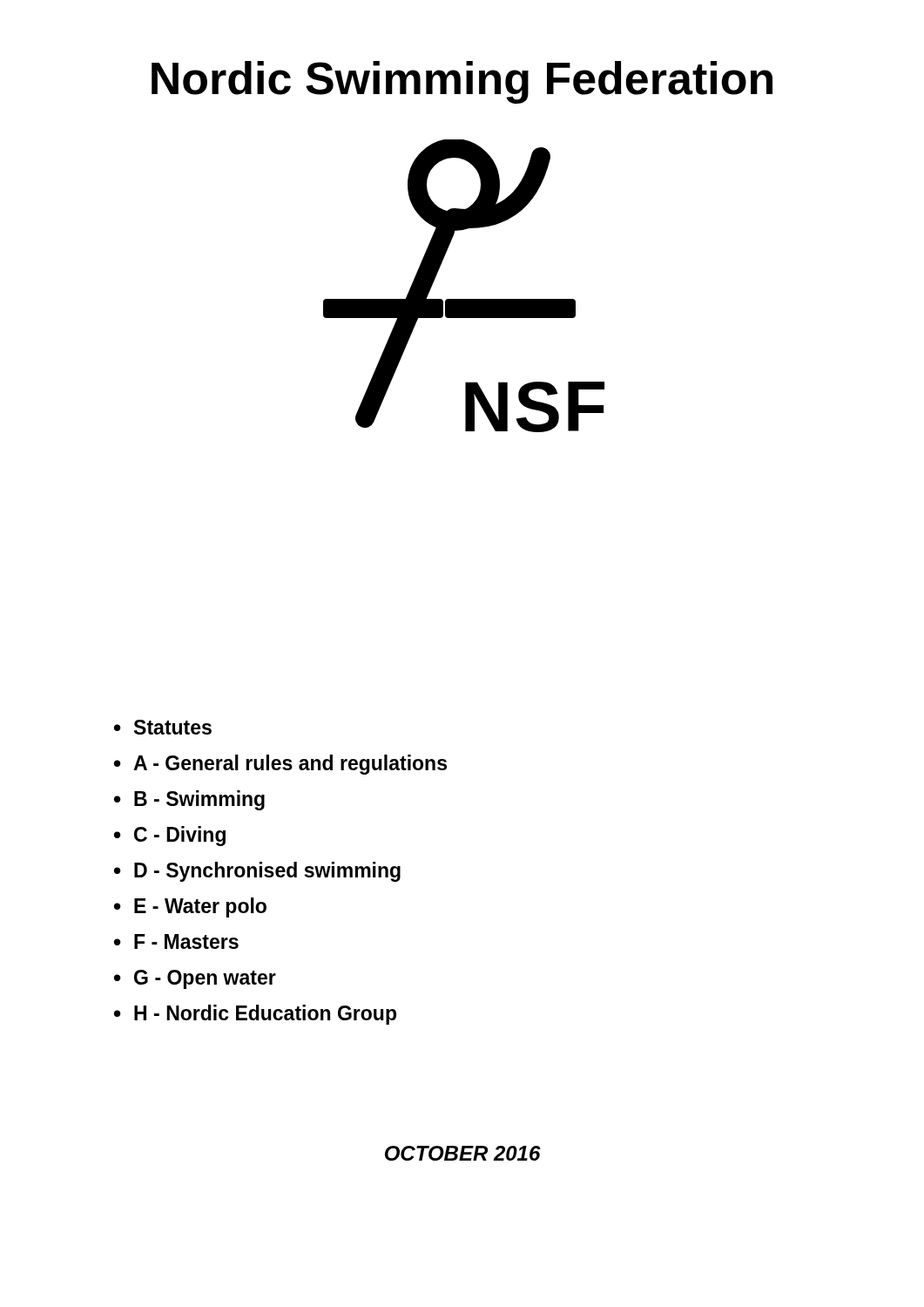Viewport: 924px width, 1307px height.
Task: Locate the list item containing "E - Water polo"
Action: [x=200, y=907]
